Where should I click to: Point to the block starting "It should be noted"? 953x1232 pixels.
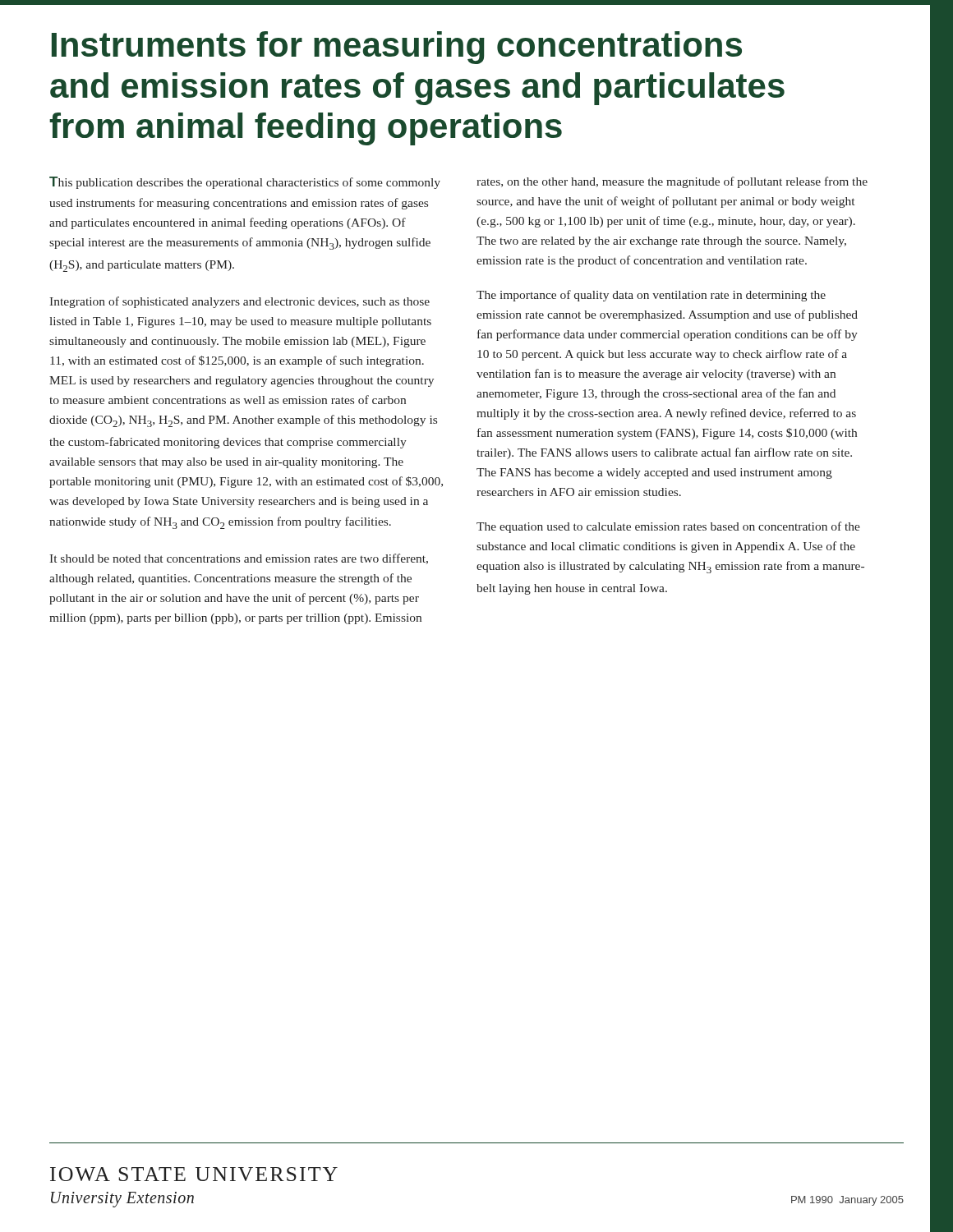(239, 587)
